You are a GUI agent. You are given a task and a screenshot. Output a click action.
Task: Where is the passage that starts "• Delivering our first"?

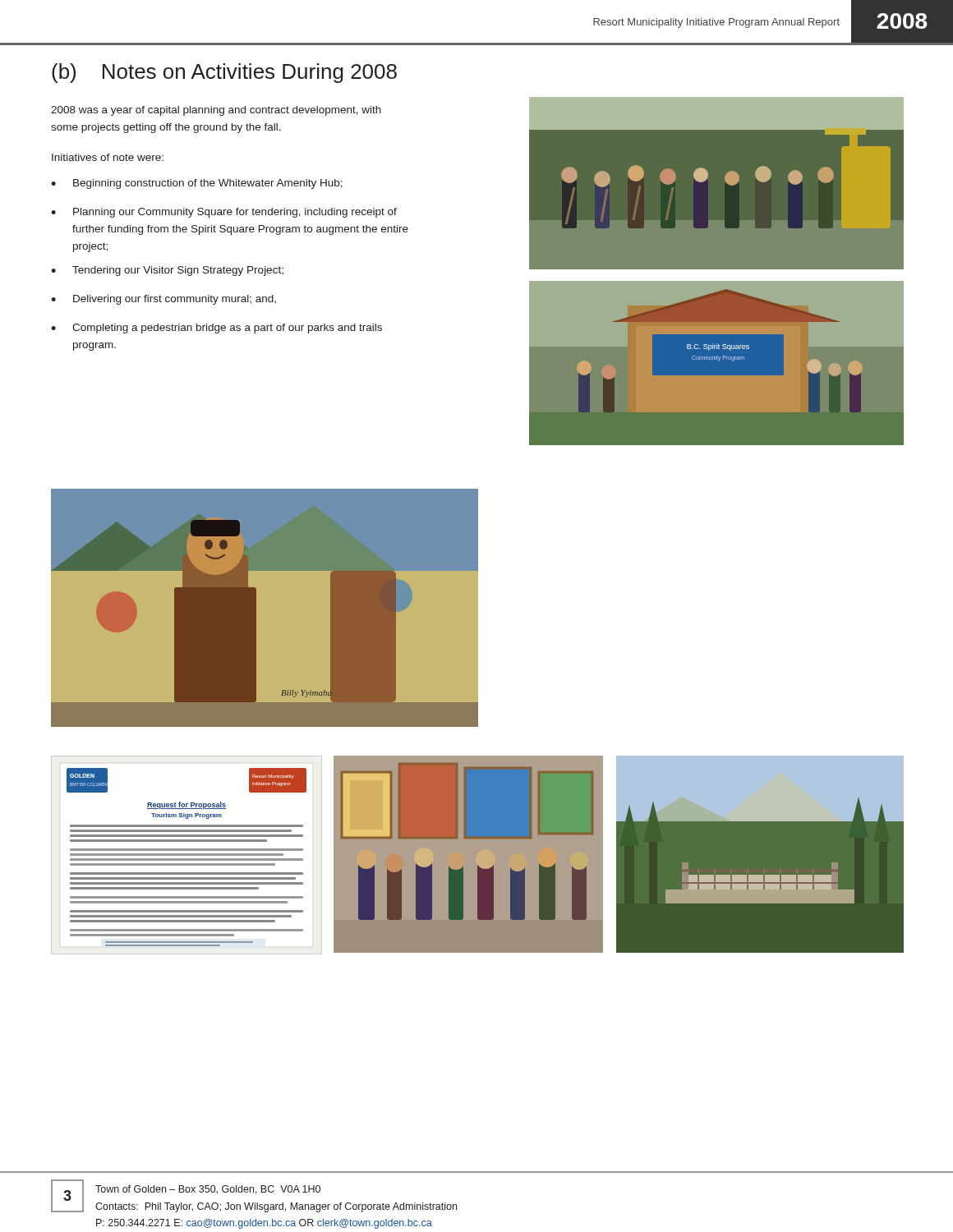(164, 302)
